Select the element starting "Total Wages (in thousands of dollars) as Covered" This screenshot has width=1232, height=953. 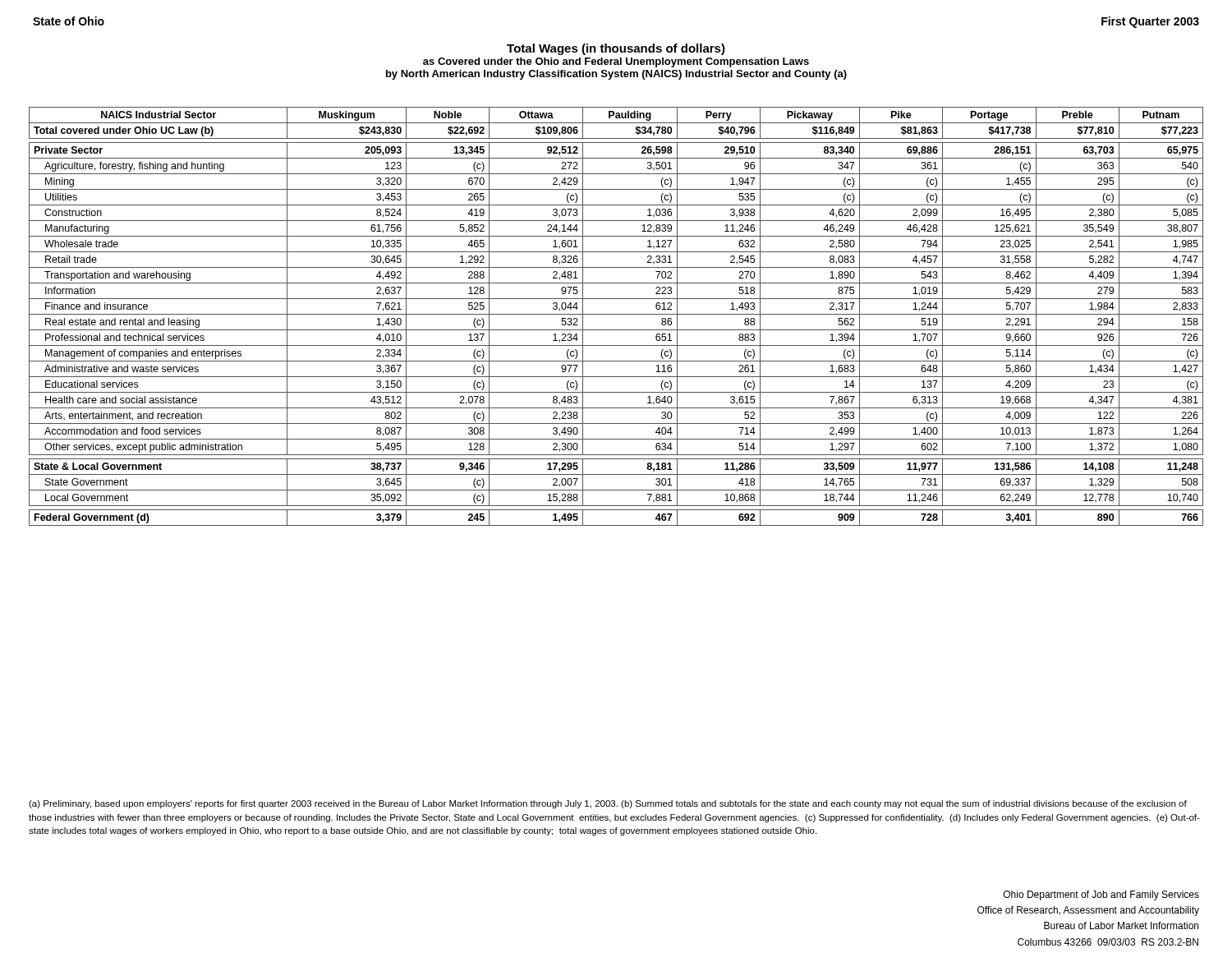tap(616, 60)
